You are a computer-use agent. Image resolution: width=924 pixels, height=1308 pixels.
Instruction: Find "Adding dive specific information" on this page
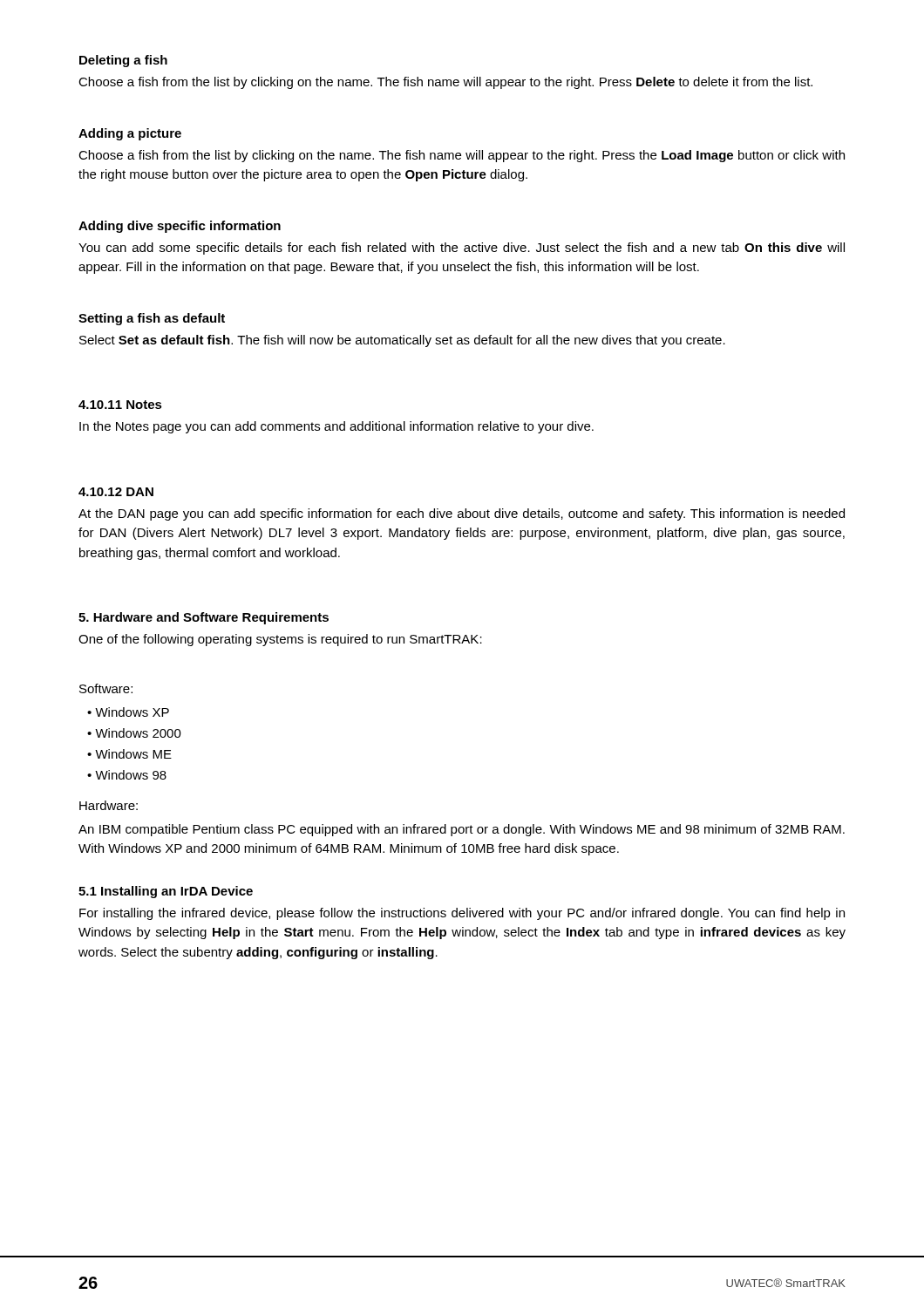coord(180,227)
